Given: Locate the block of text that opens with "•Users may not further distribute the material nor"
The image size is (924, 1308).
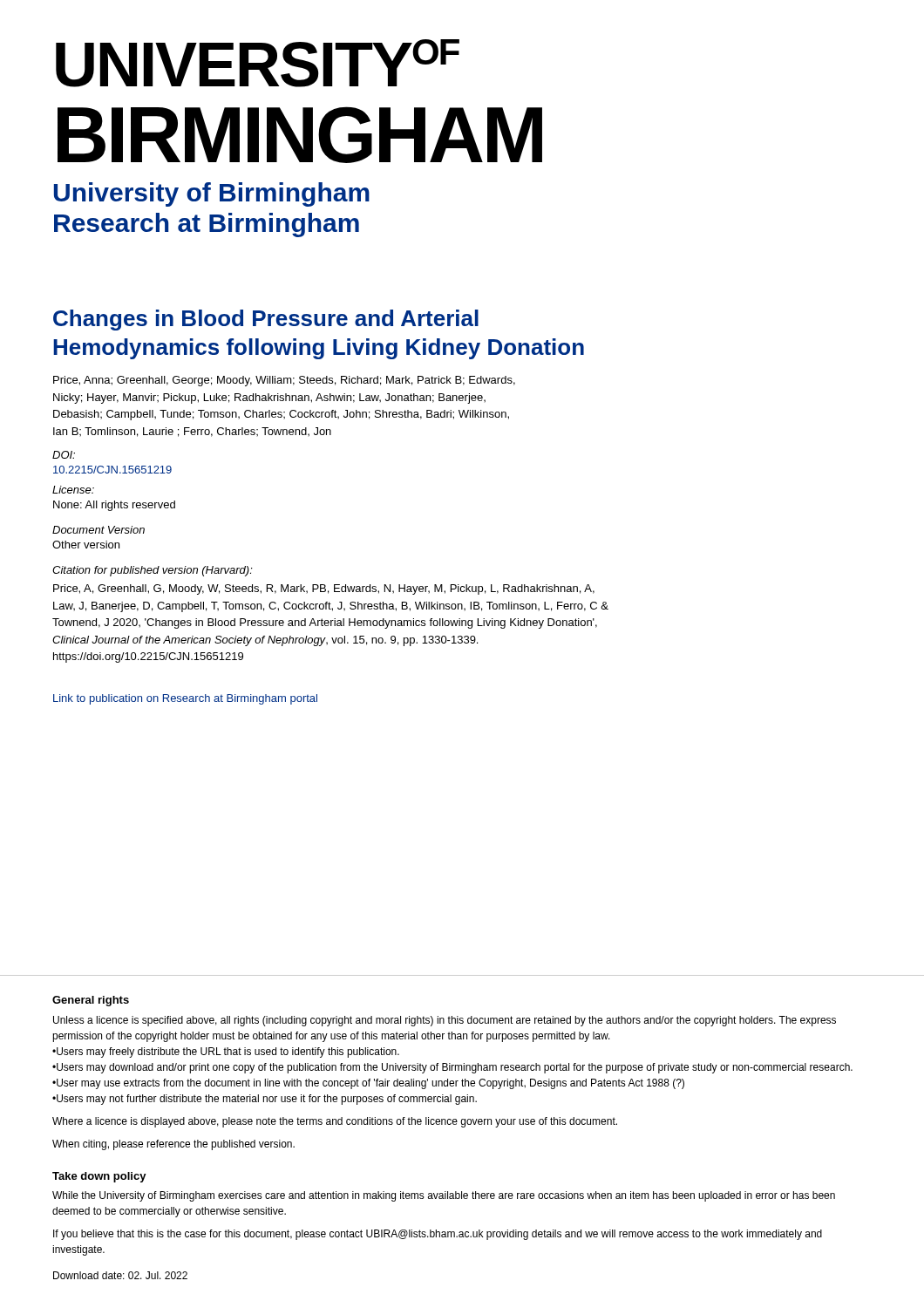Looking at the screenshot, I should pos(265,1098).
